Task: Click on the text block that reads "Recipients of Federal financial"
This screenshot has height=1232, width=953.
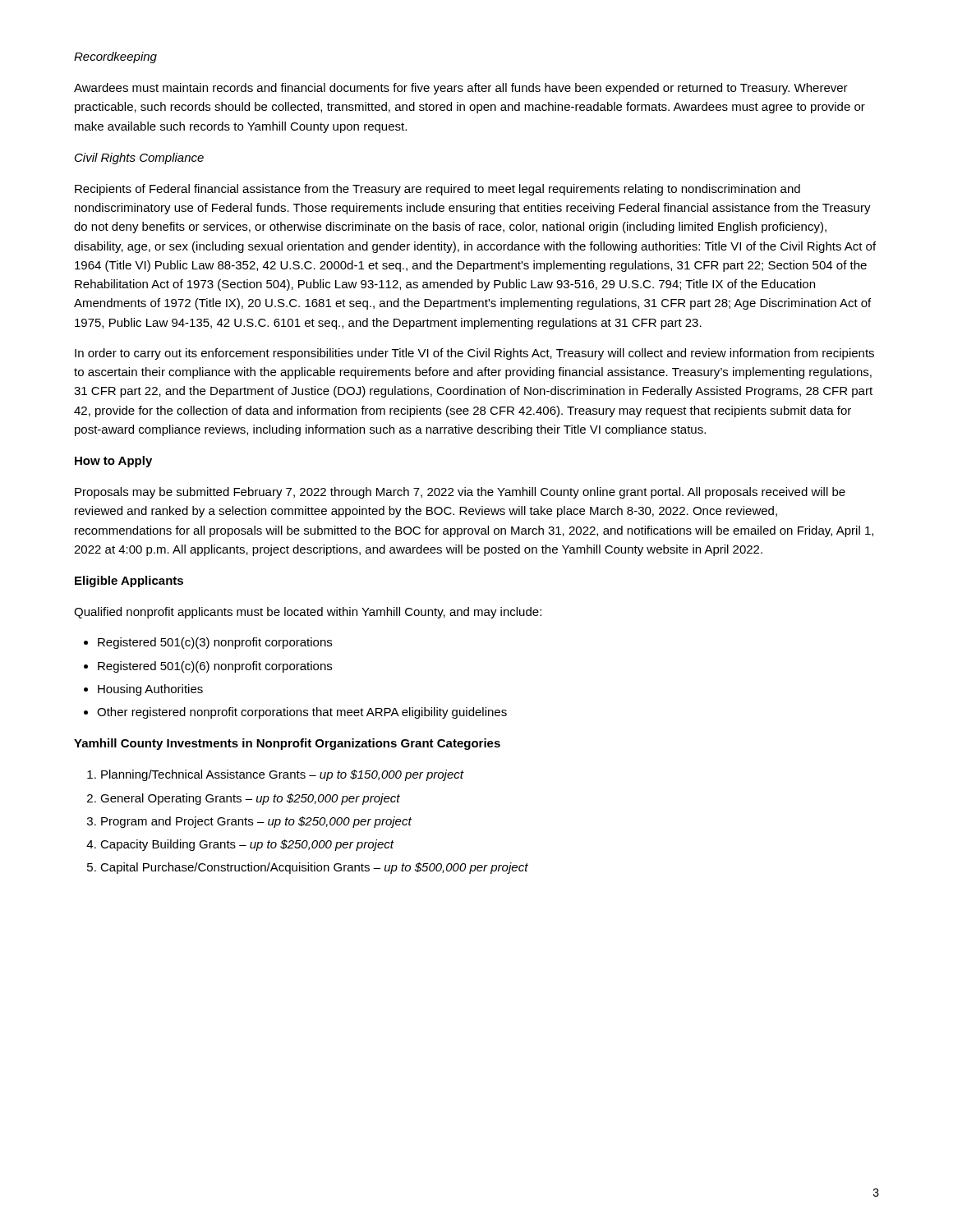Action: (x=476, y=255)
